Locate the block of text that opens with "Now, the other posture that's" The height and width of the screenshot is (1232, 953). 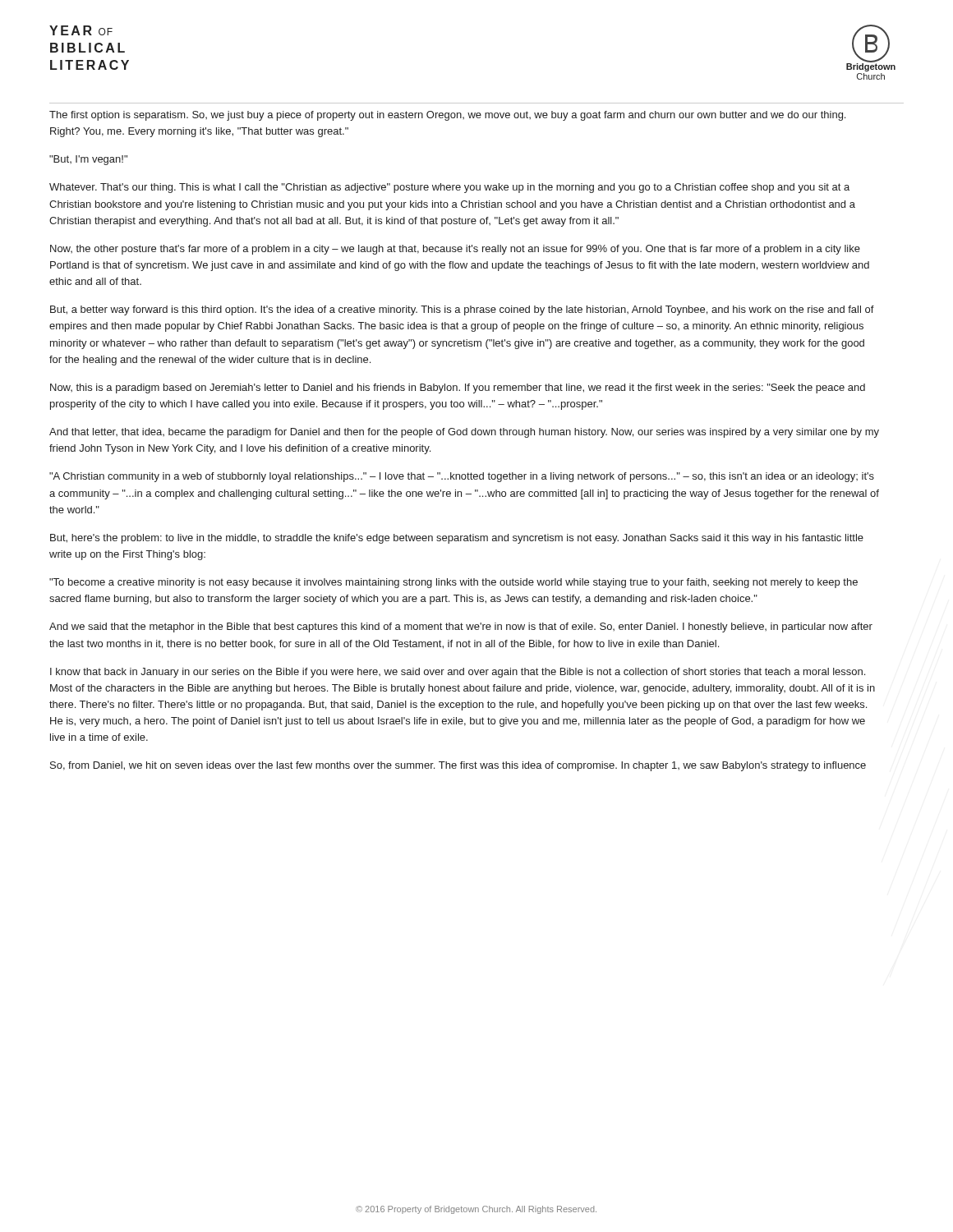pyautogui.click(x=459, y=265)
